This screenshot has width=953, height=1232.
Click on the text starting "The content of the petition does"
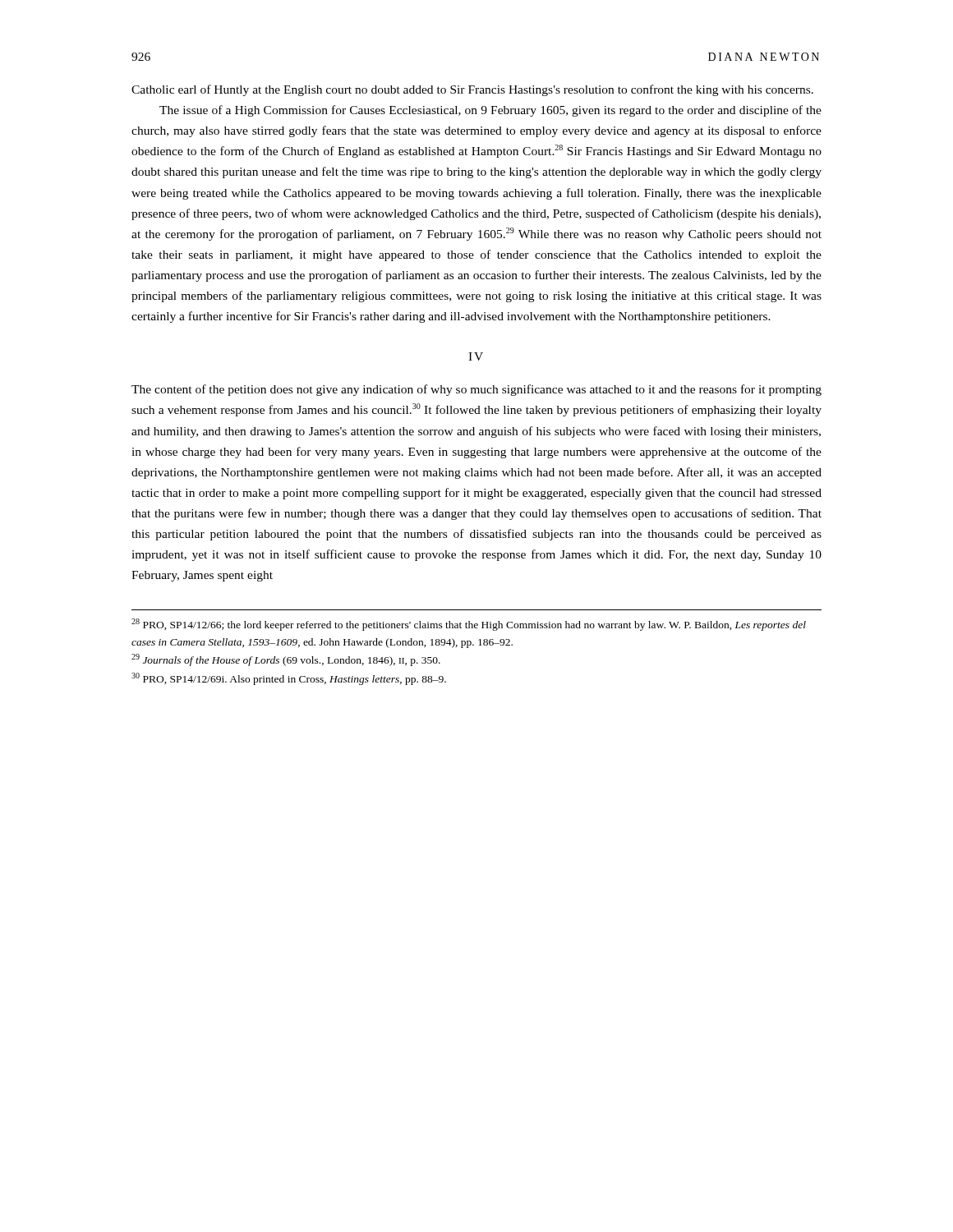(x=476, y=482)
